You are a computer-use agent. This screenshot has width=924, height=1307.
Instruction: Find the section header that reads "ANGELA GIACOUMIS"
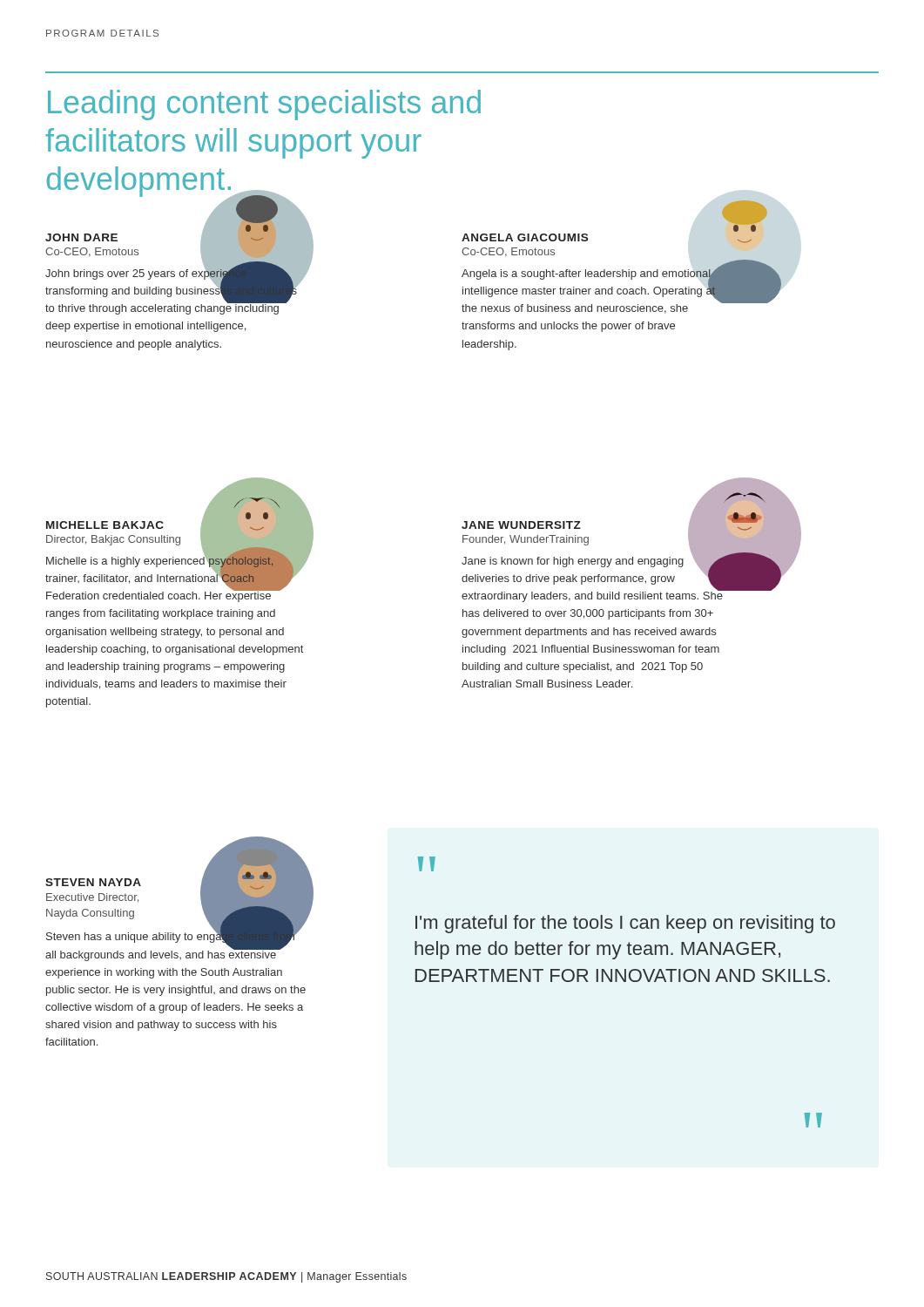525,237
